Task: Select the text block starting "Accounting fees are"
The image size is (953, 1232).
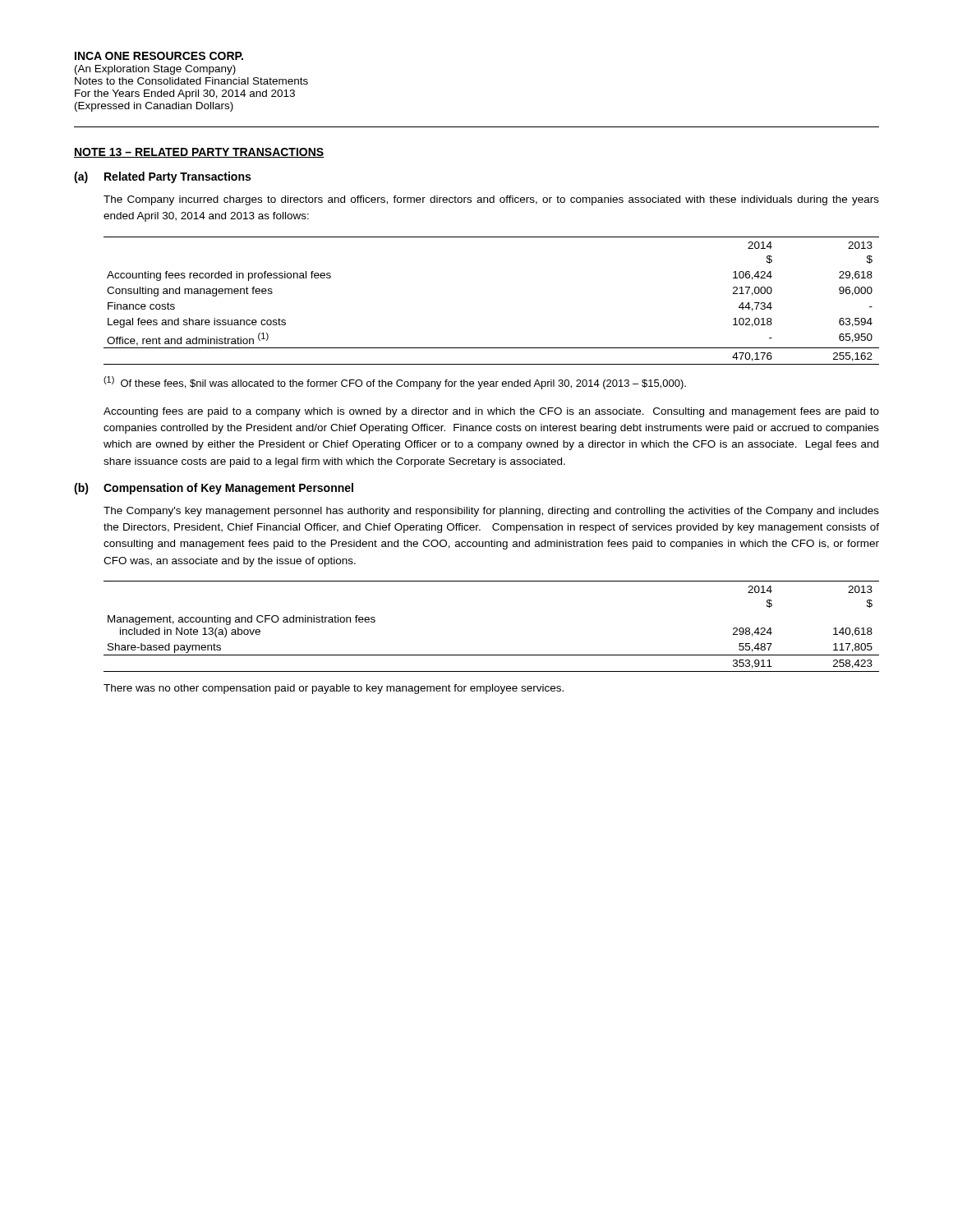Action: pos(491,436)
